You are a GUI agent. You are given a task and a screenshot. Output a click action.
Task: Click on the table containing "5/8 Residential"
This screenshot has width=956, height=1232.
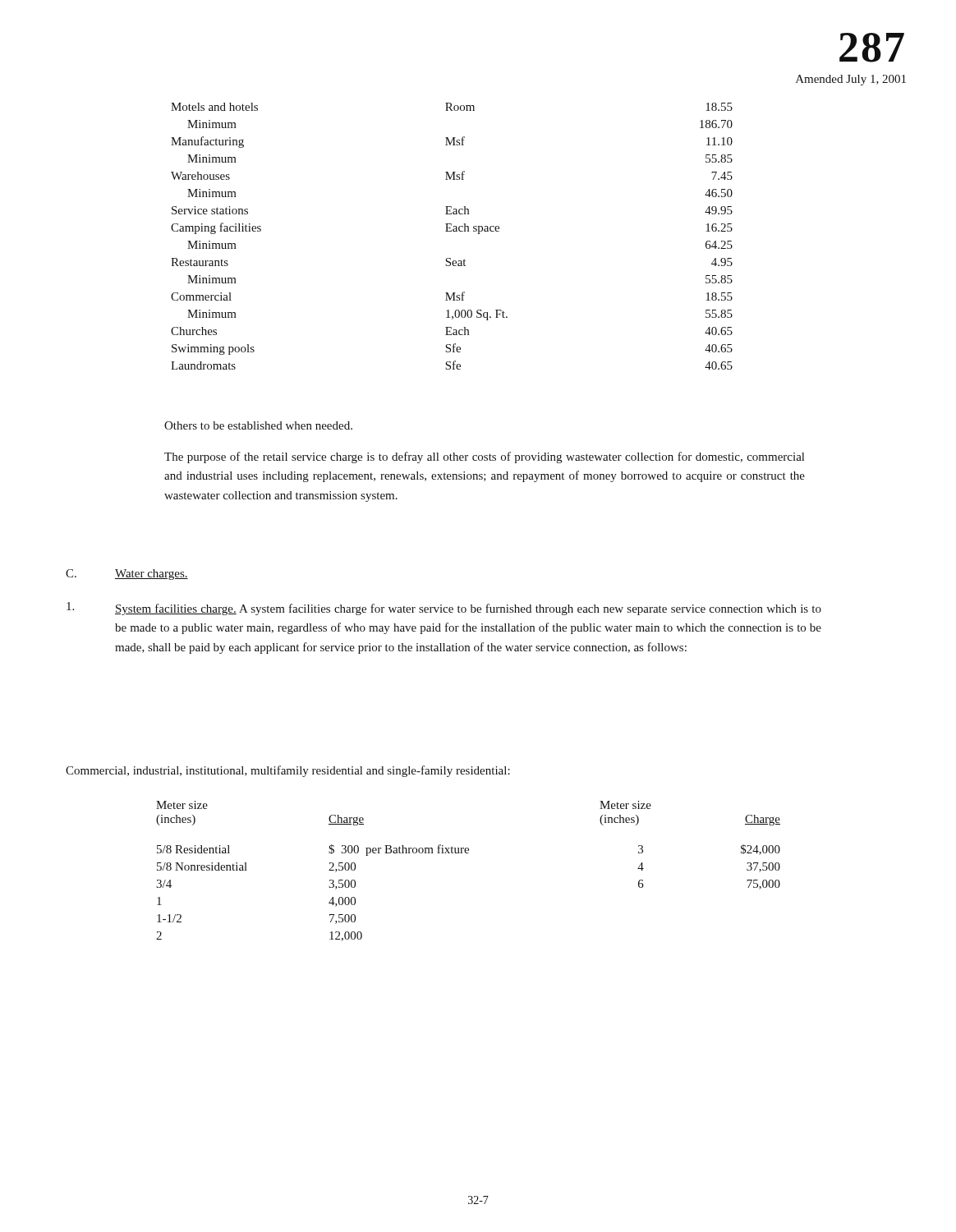468,871
